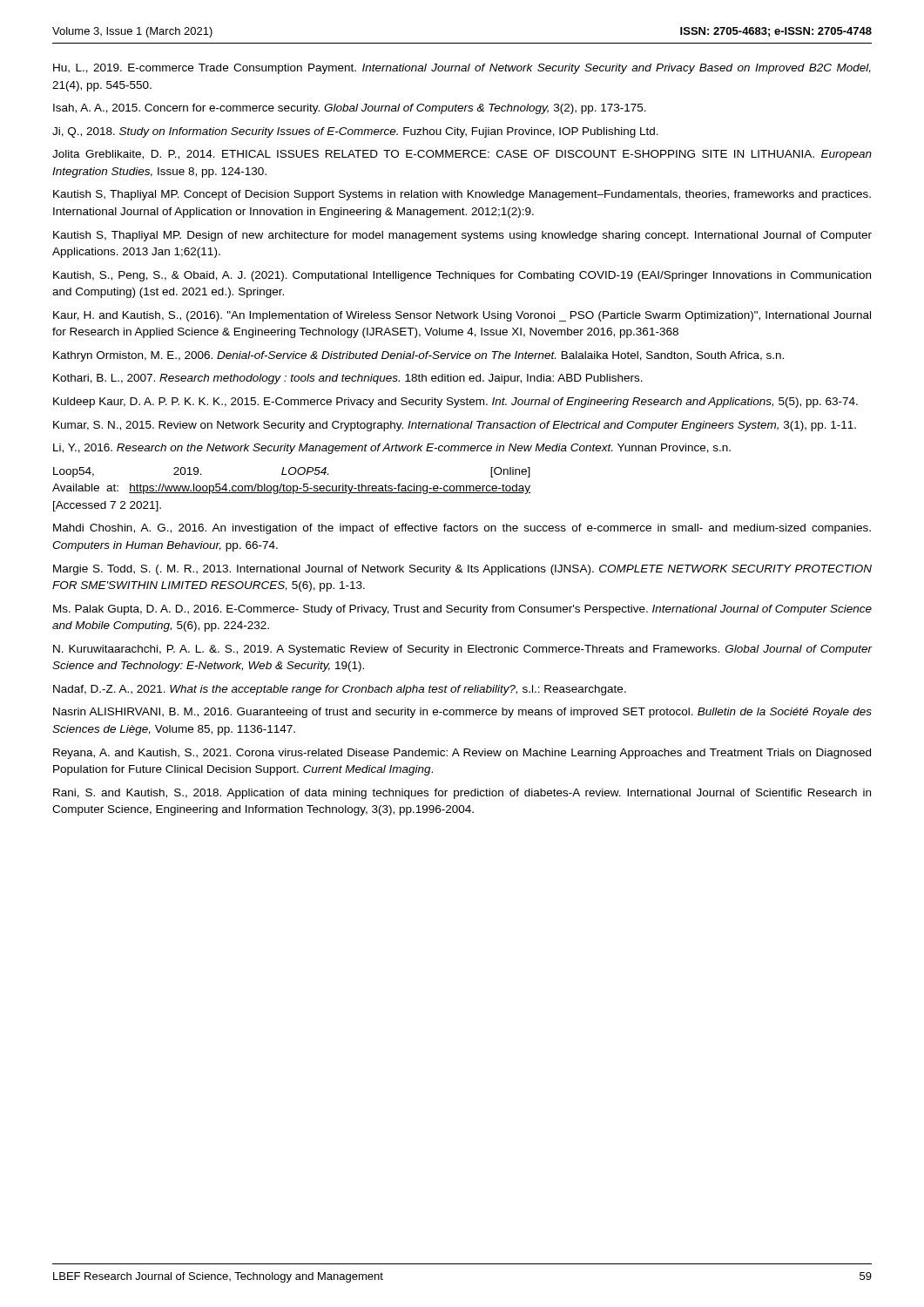Click on the text starting "Hu, L., 2019. E-commerce Trade Consumption"
This screenshot has height=1307, width=924.
click(462, 76)
